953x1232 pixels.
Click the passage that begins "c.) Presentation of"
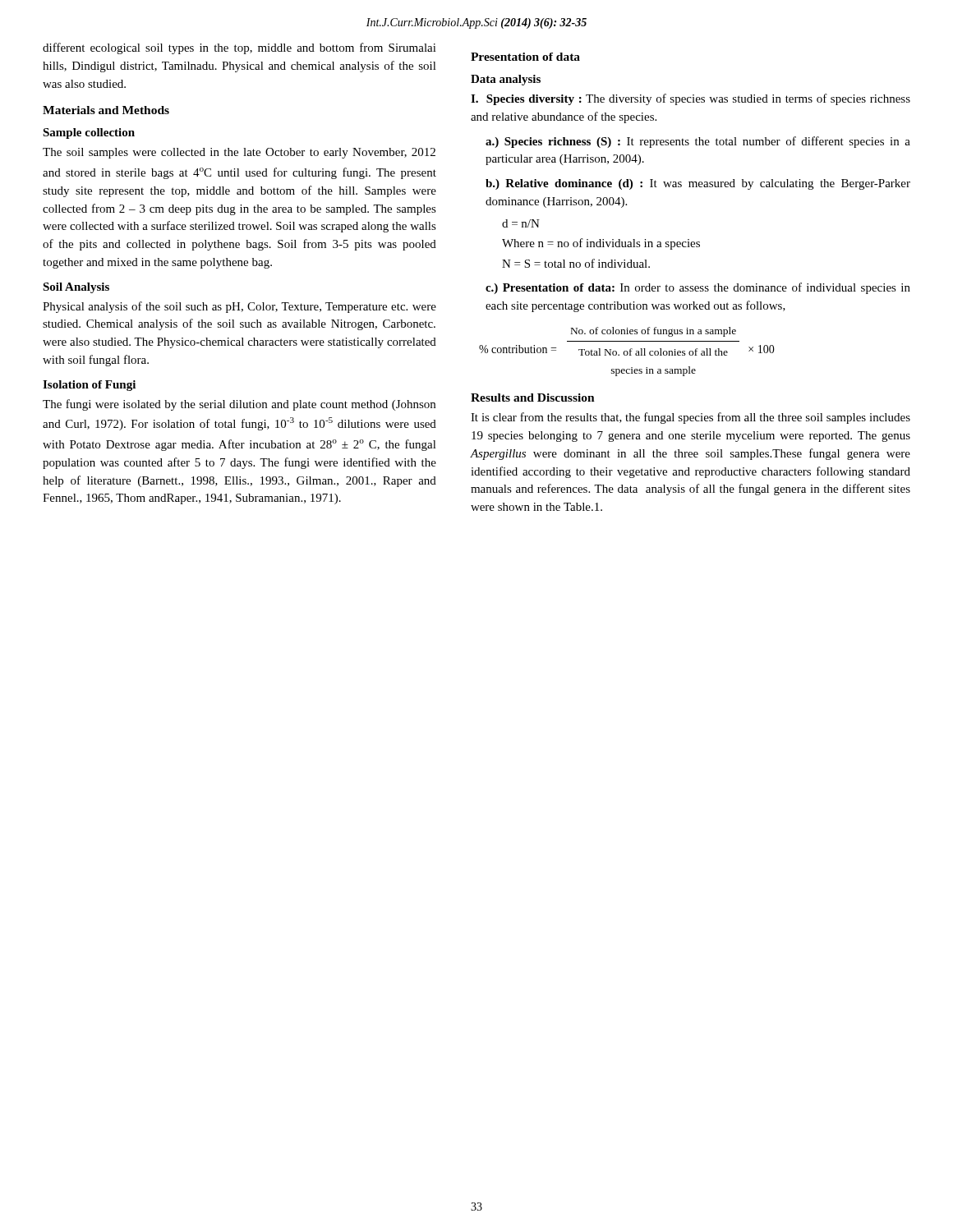click(x=698, y=297)
